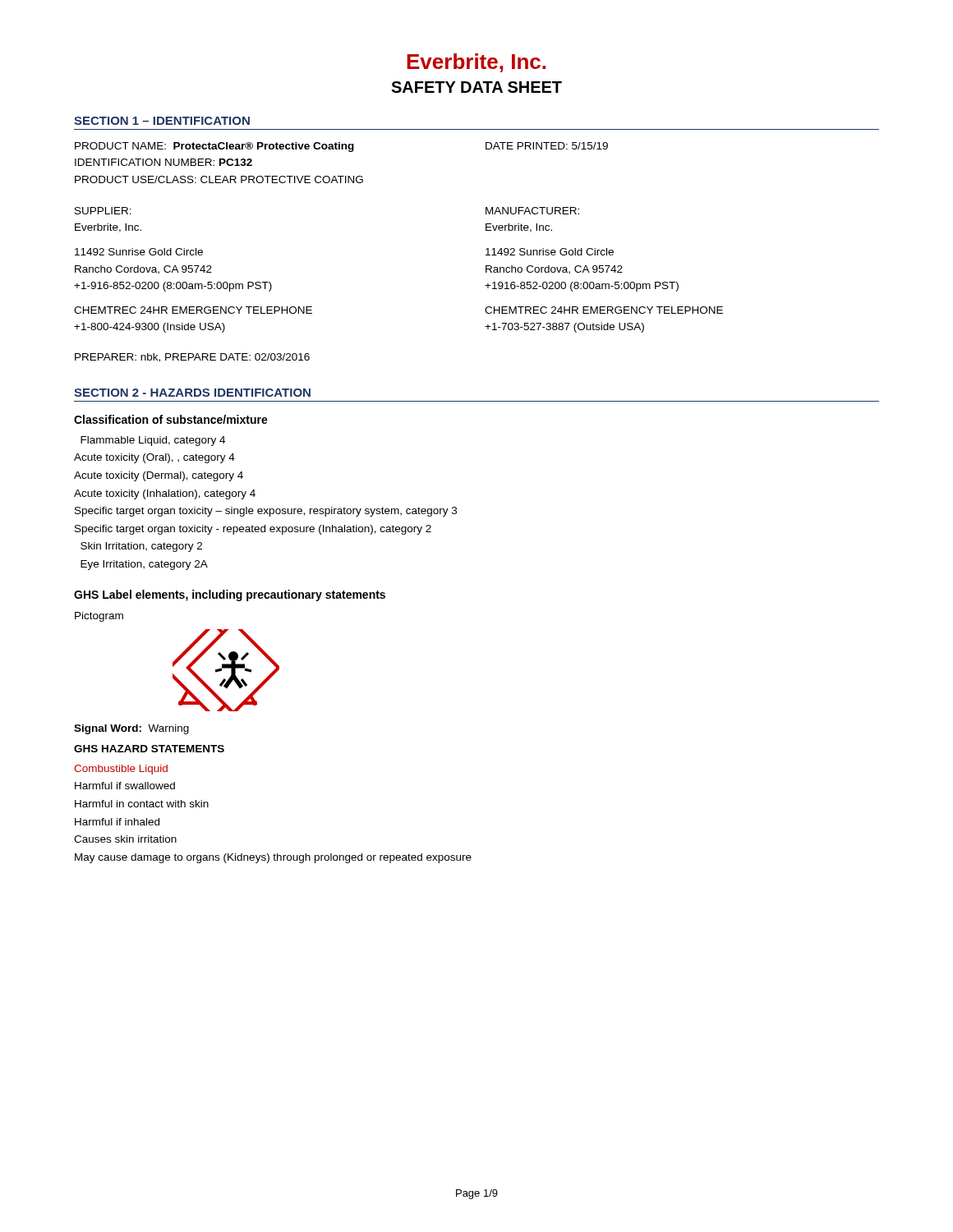Find the block on this page that starts "SUPPLIER: Everbrite, Inc. 11492"
The image size is (953, 1232).
click(x=103, y=211)
